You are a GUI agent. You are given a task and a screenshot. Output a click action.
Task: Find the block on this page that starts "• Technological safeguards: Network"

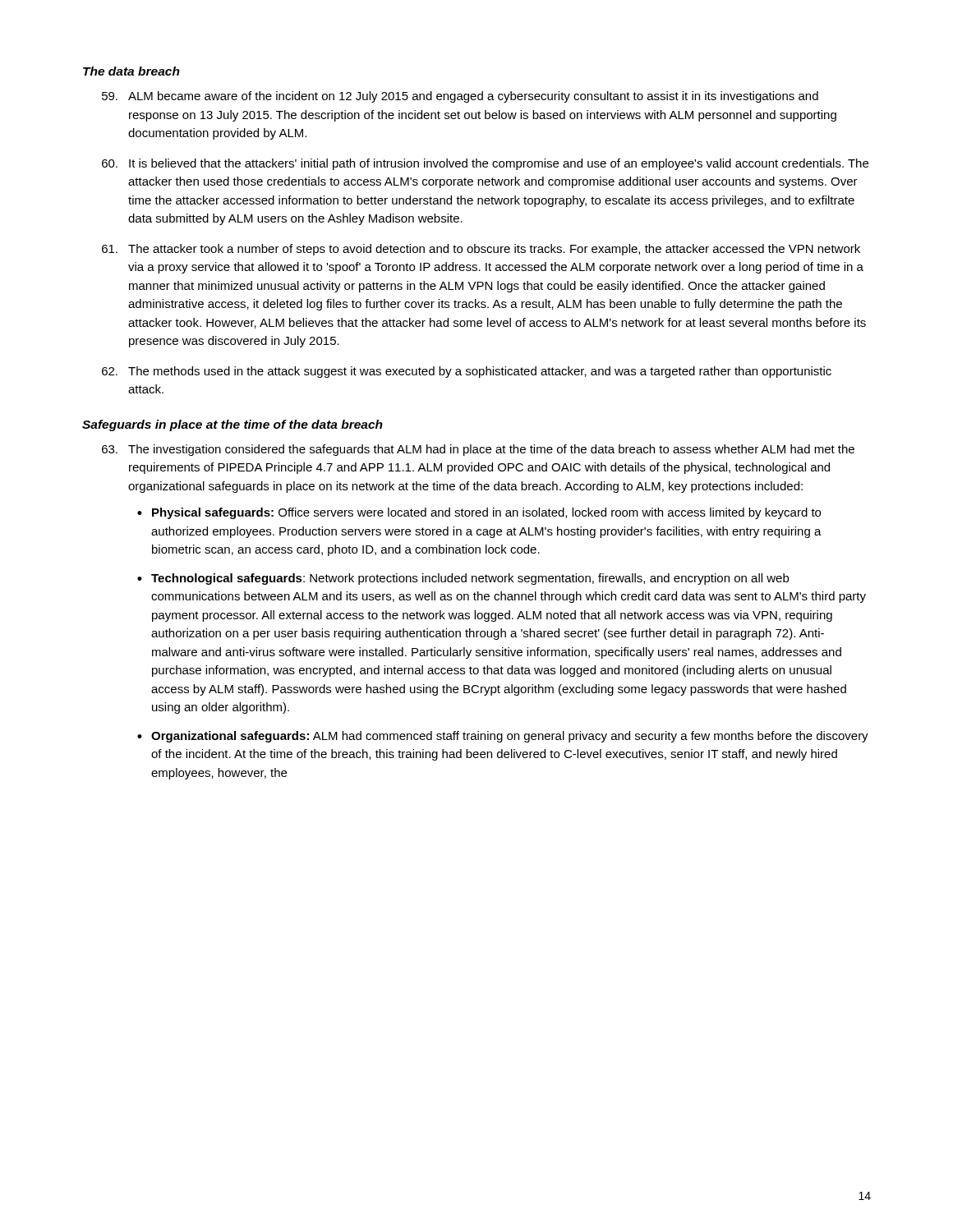(500, 643)
